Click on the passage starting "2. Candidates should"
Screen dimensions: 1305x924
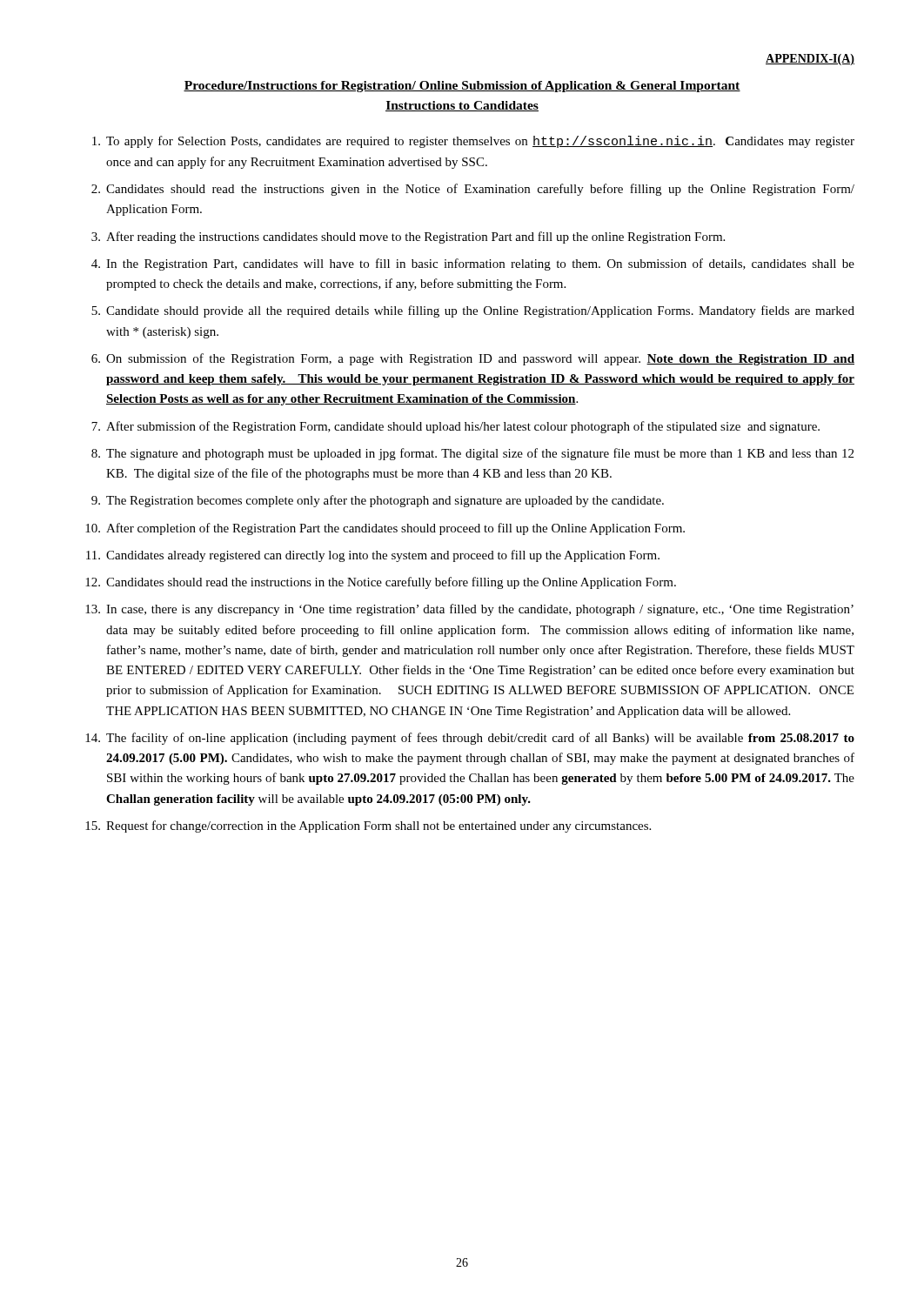tap(462, 199)
